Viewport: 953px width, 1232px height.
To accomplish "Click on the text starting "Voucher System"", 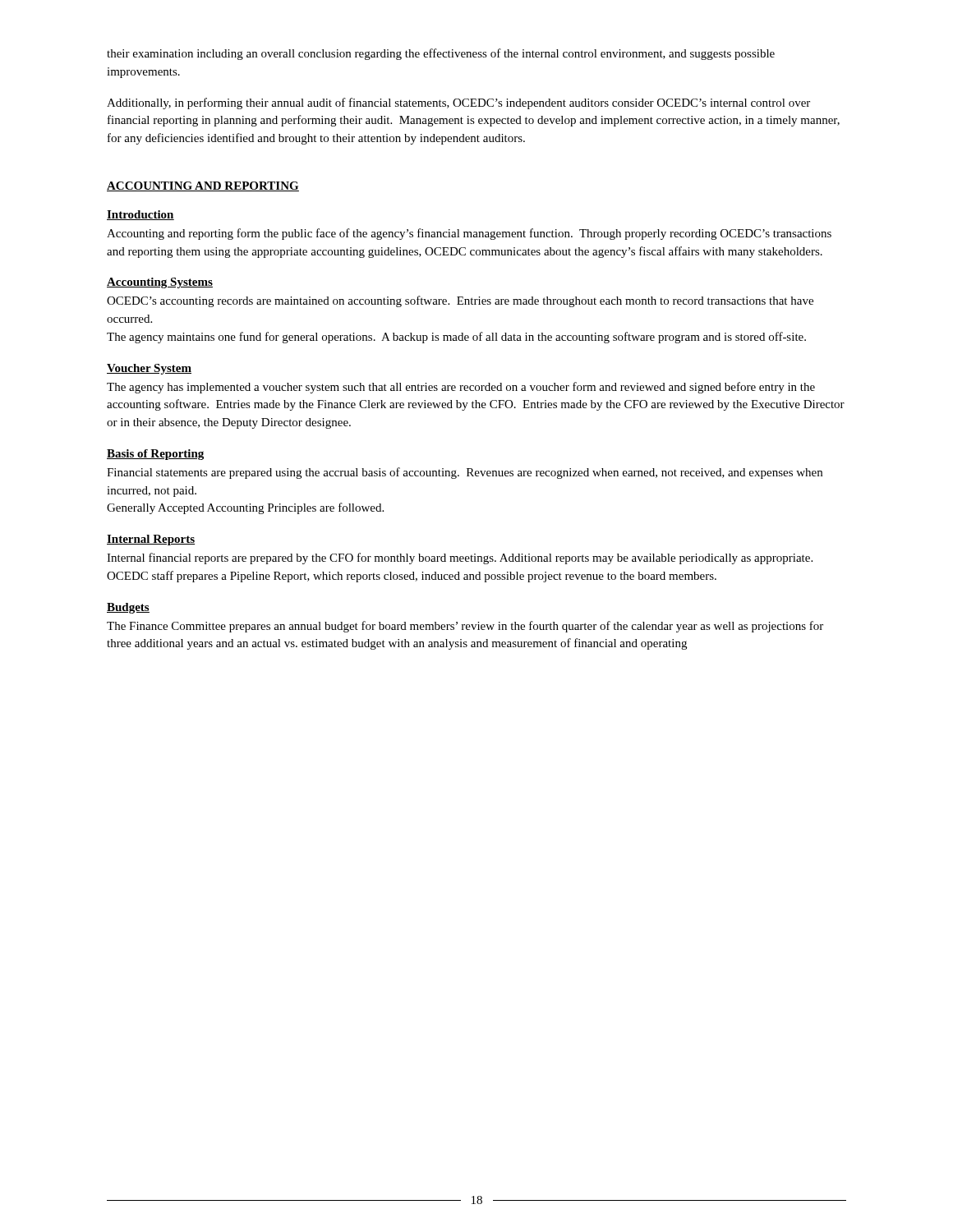I will click(x=149, y=368).
